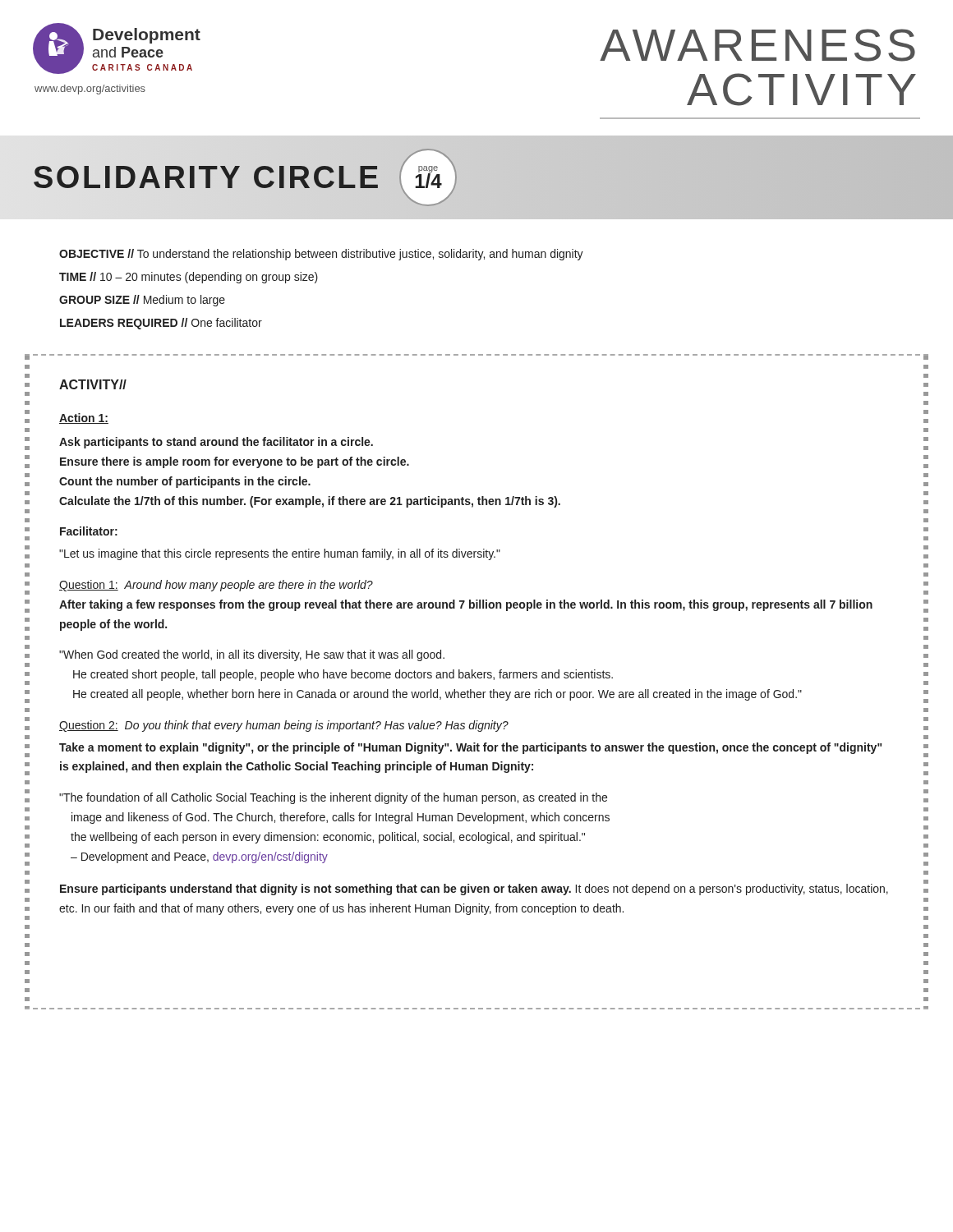Select the title containing "AWARENESS ACTIVITY"

tap(760, 71)
